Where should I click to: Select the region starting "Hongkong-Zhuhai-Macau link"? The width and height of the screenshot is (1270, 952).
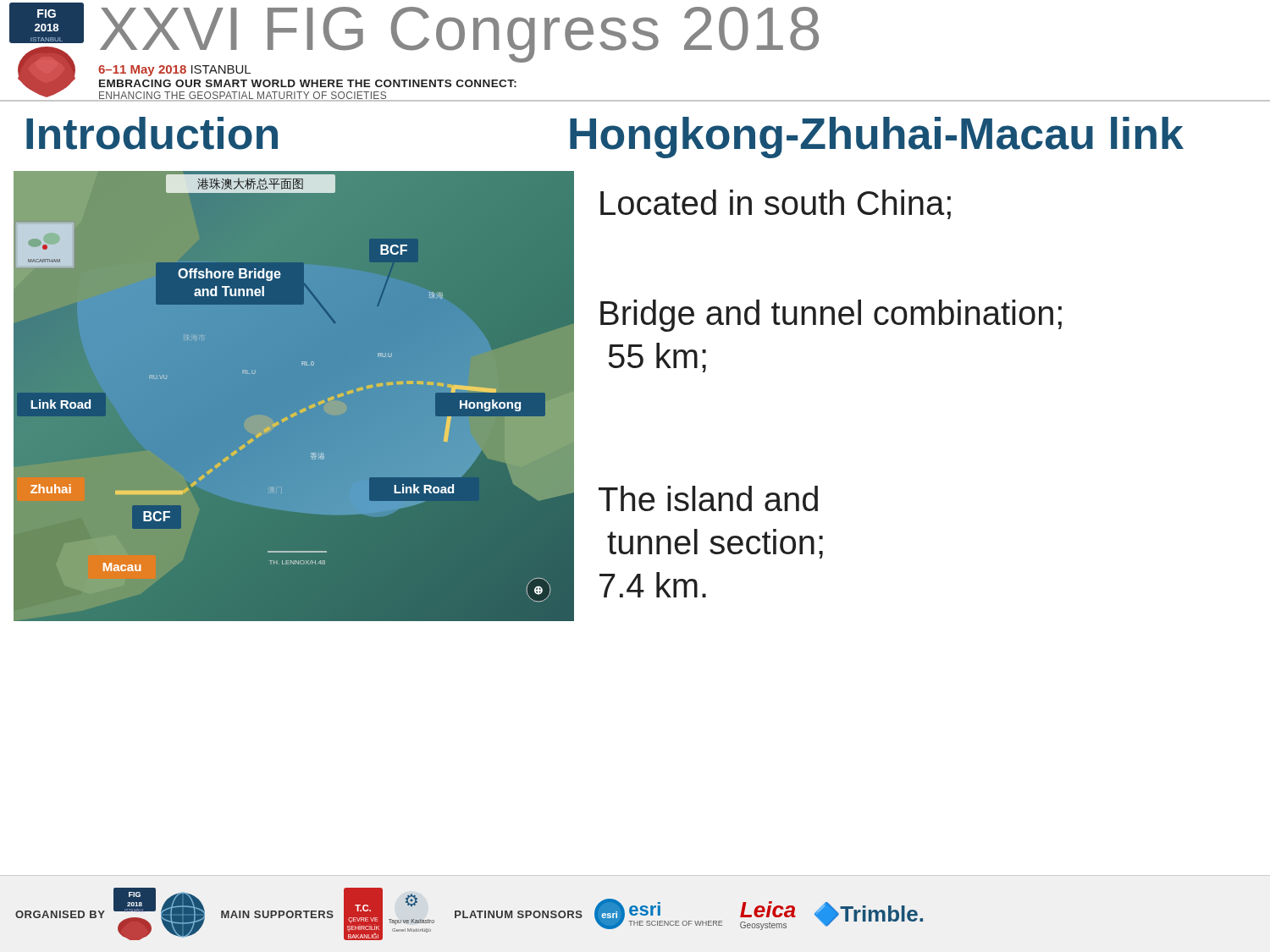point(875,134)
